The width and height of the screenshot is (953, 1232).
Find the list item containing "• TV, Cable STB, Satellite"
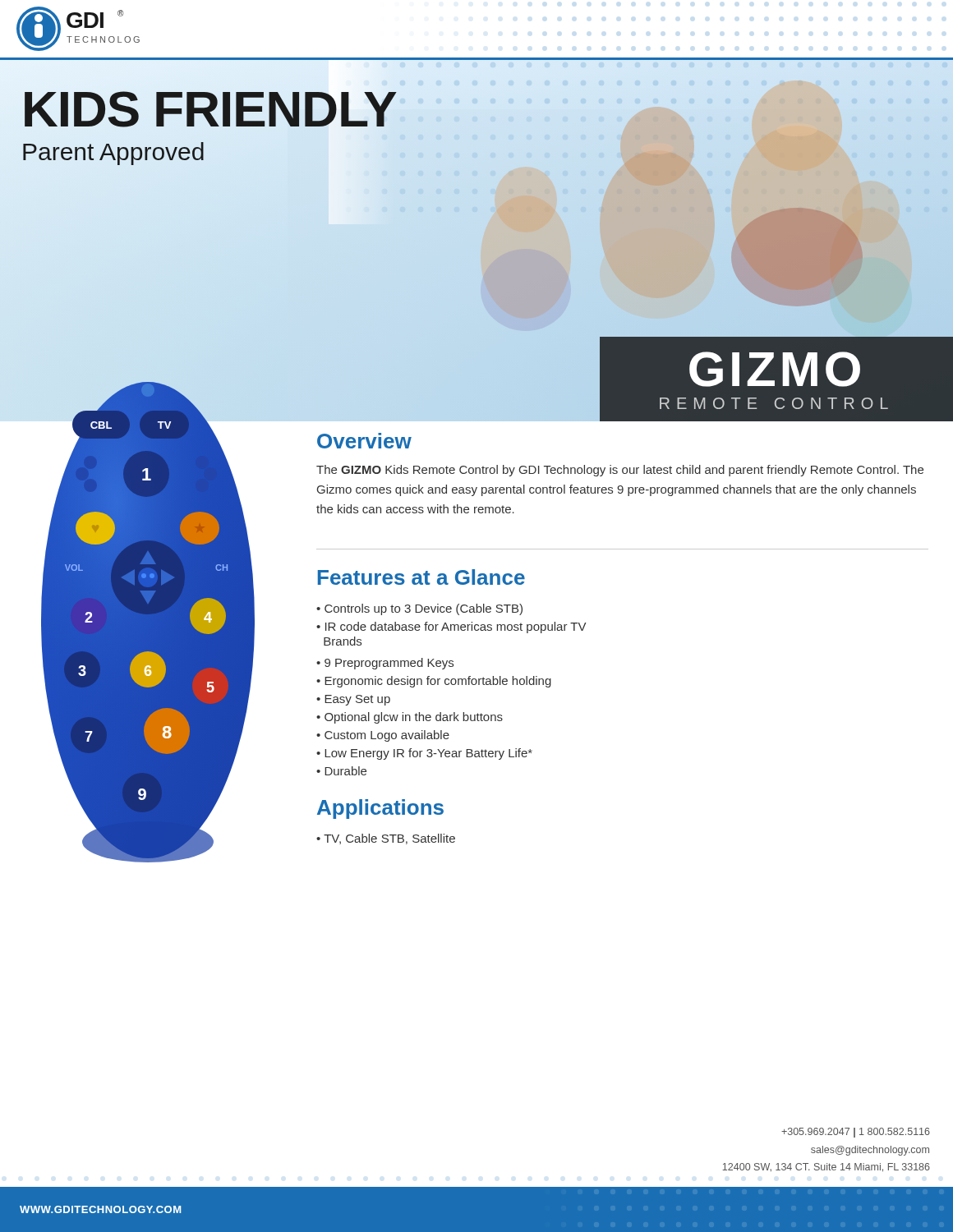click(x=386, y=838)
